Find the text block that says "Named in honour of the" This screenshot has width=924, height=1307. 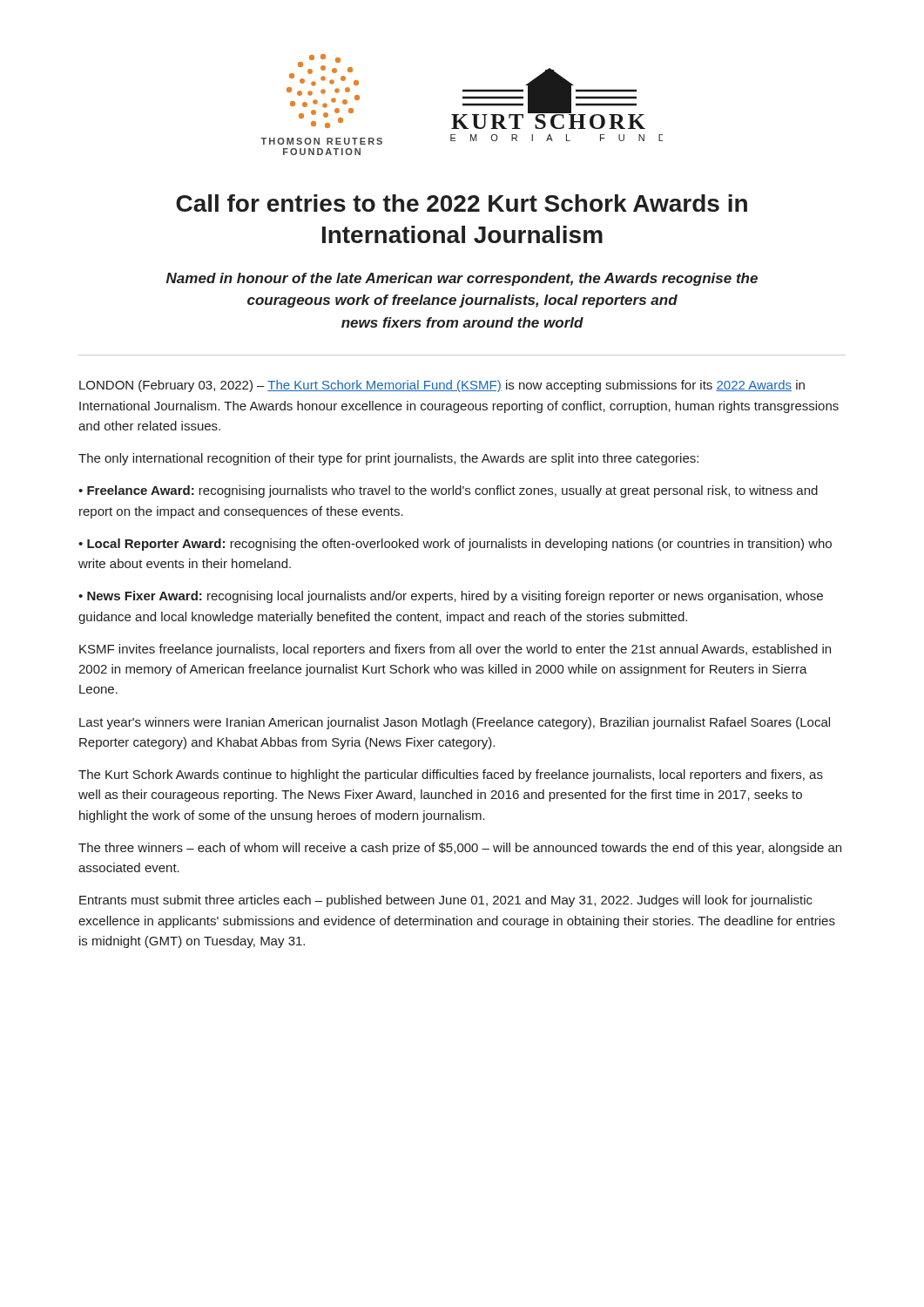tap(462, 300)
